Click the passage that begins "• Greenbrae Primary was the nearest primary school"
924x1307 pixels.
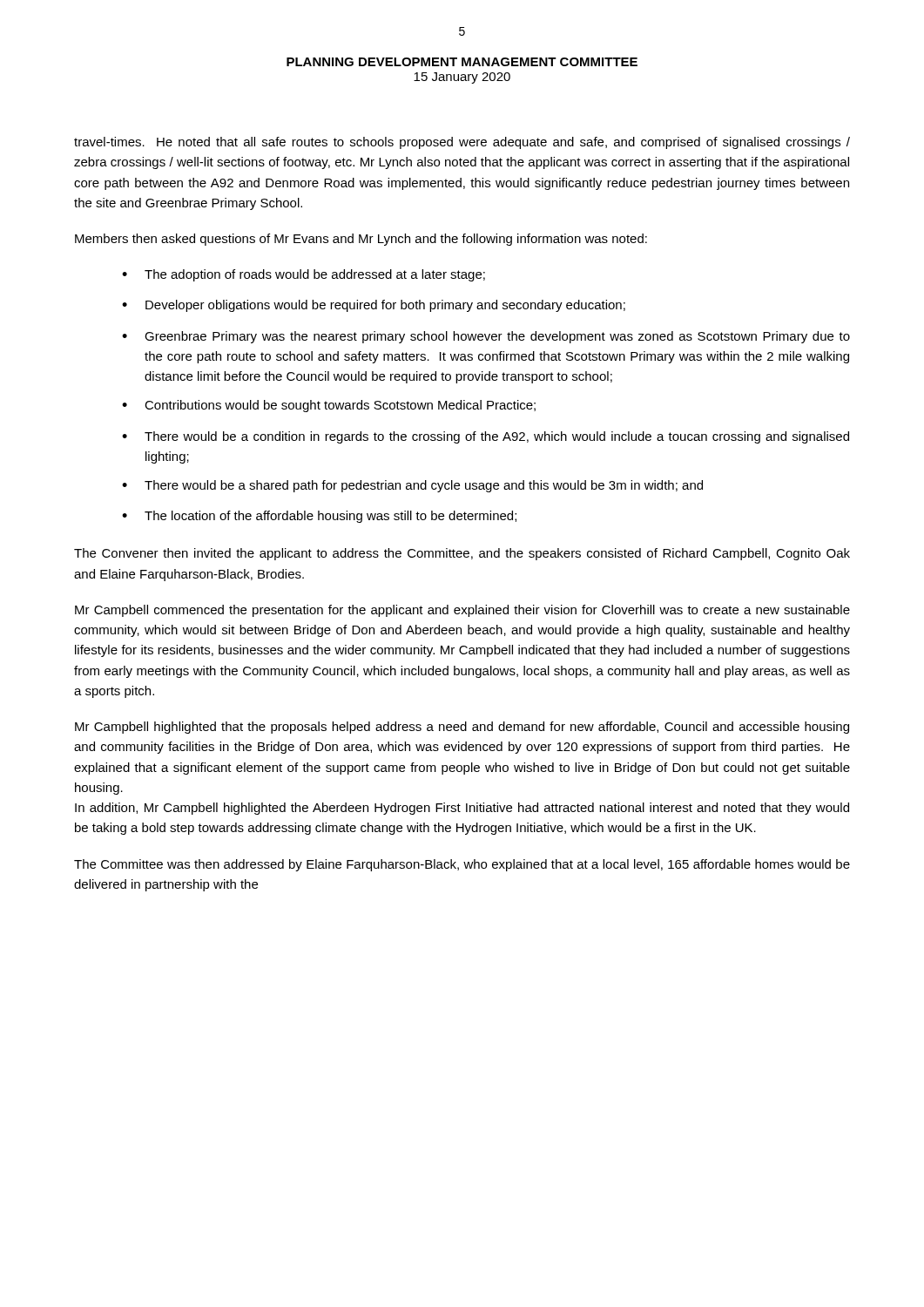[x=486, y=356]
